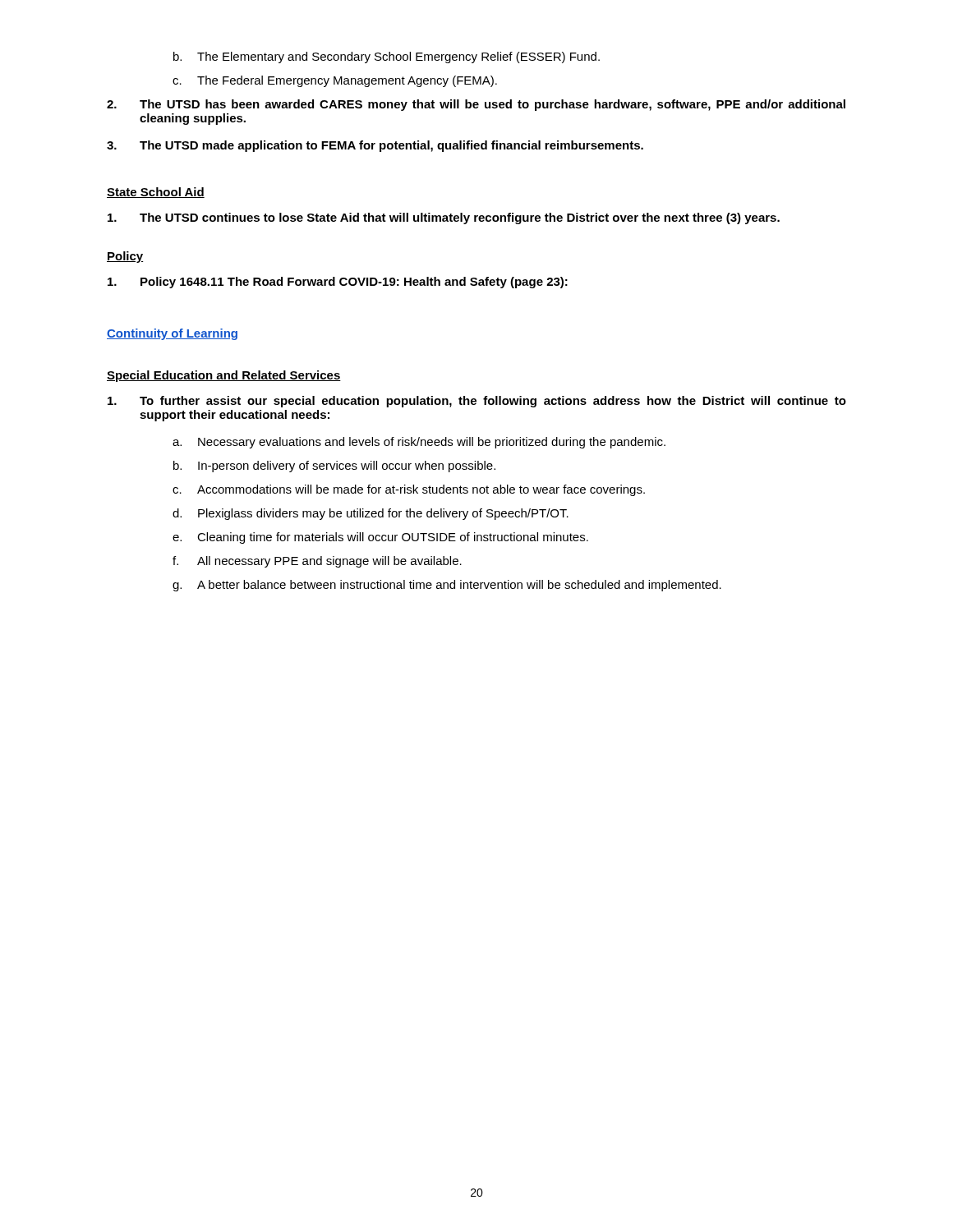The image size is (953, 1232).
Task: Click the passage that begins "c. The Federal Emergency Management Agency"
Action: pyautogui.click(x=335, y=80)
